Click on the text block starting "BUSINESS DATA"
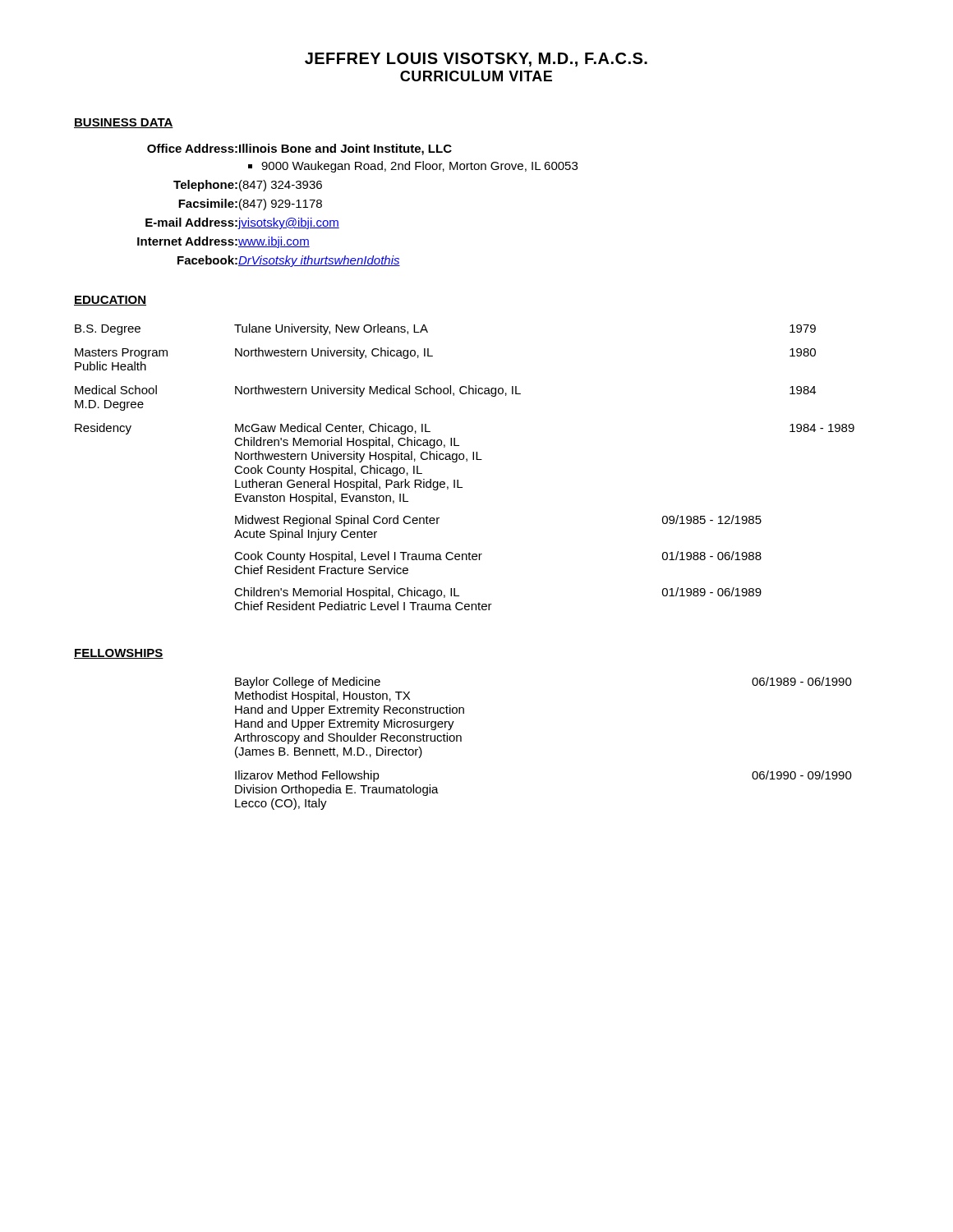Viewport: 953px width, 1232px height. click(x=123, y=122)
